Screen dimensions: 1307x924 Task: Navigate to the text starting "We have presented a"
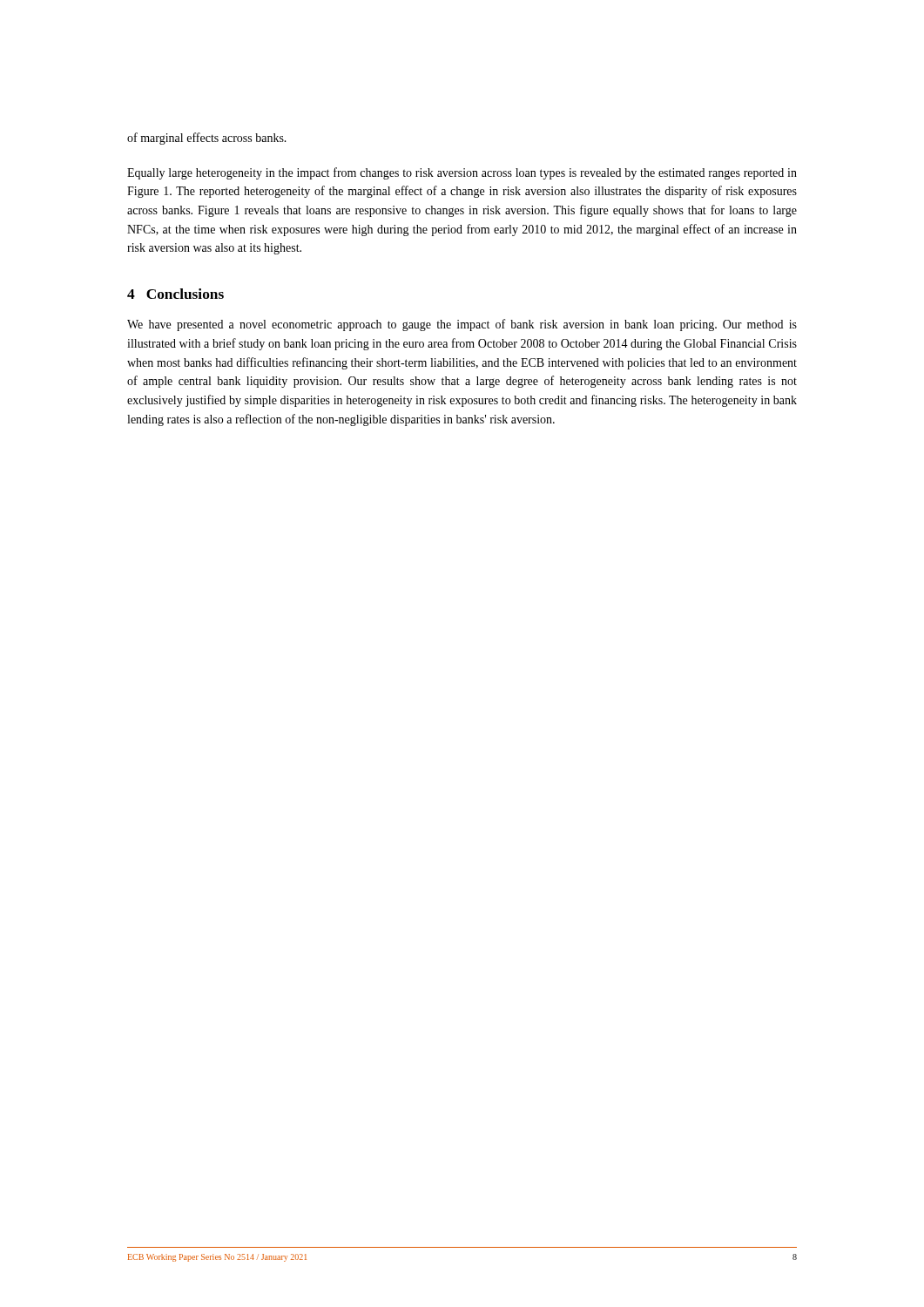pyautogui.click(x=462, y=372)
